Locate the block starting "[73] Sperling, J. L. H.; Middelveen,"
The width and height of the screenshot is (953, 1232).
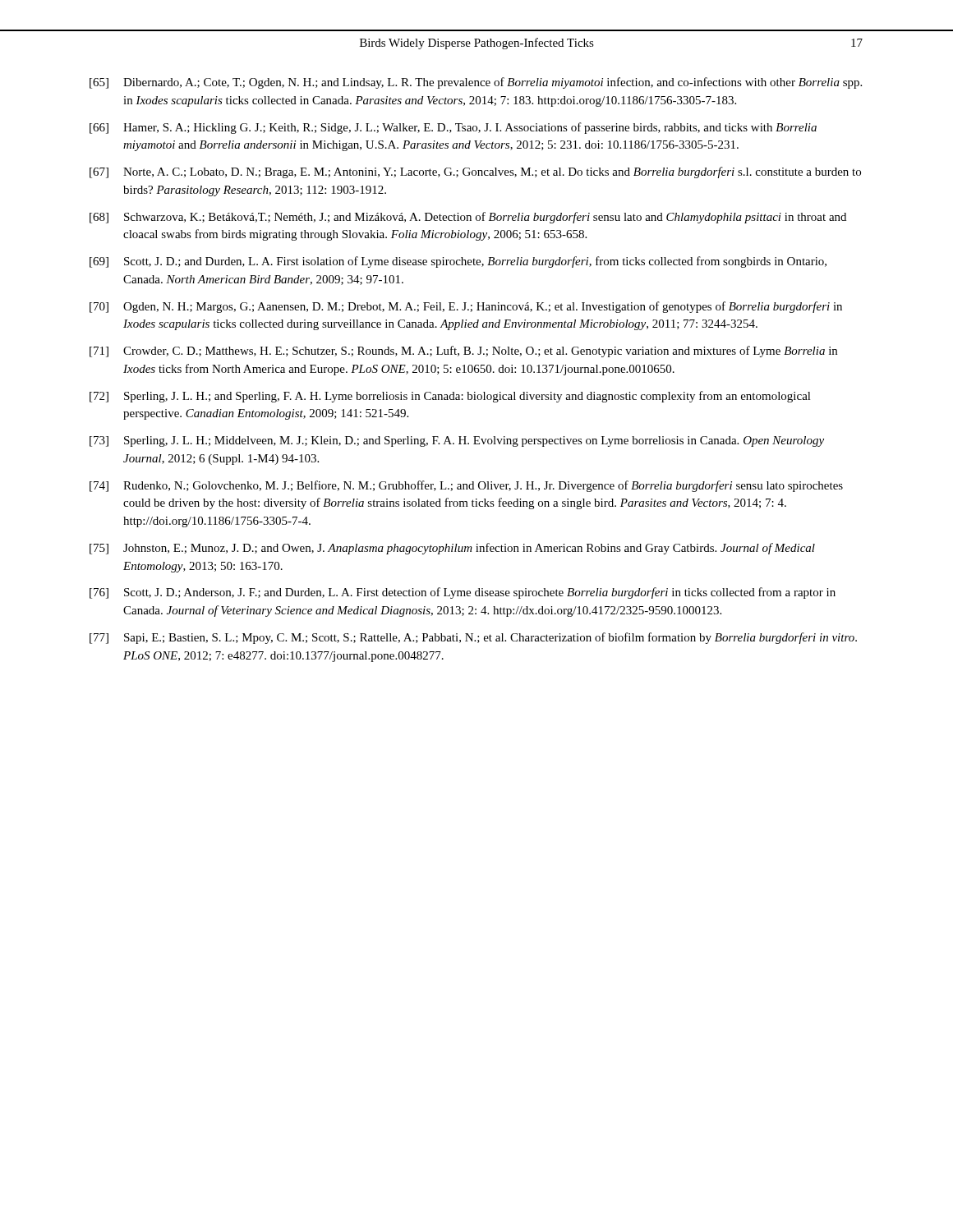[x=476, y=450]
